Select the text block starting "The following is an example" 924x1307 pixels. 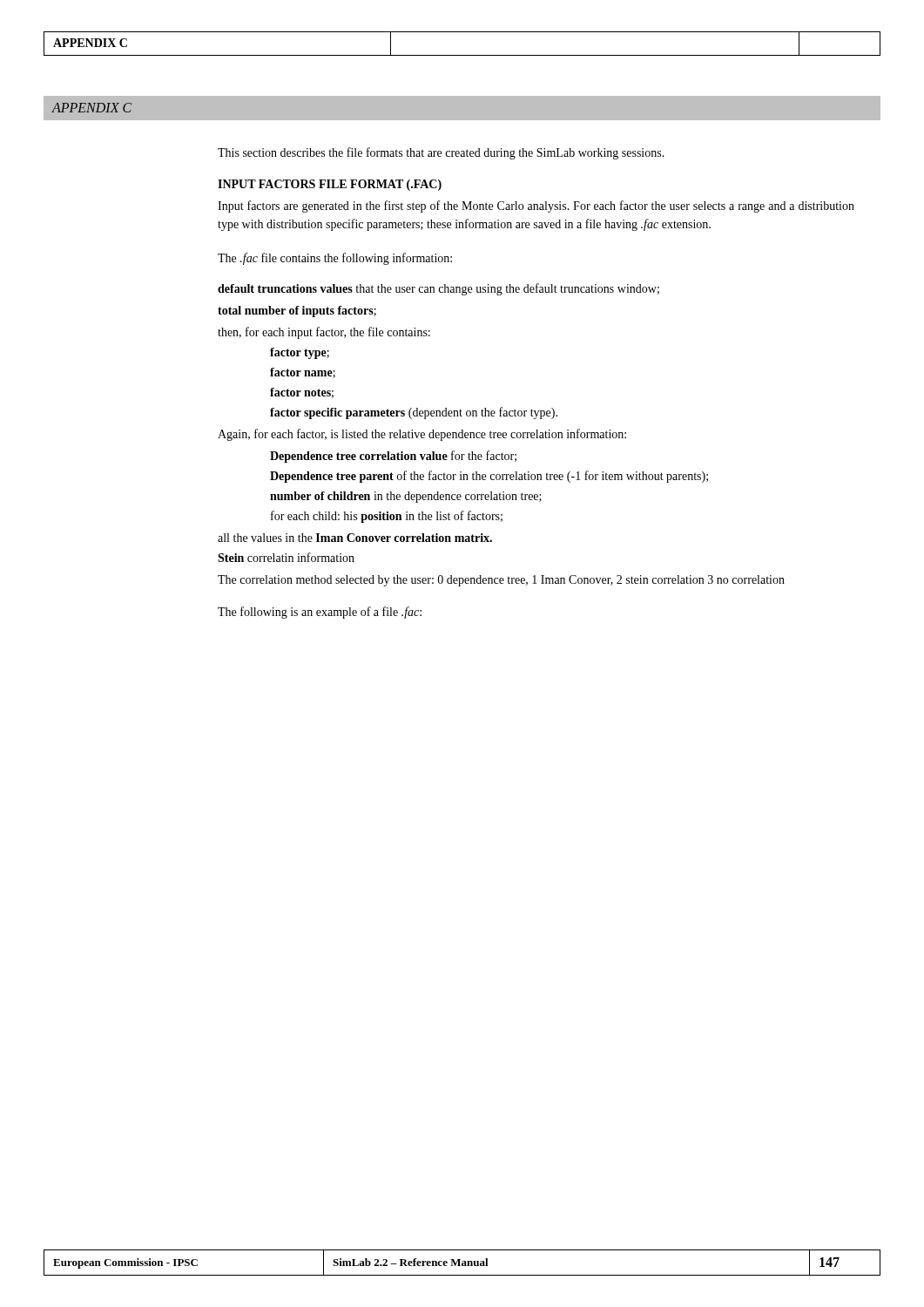pos(320,612)
